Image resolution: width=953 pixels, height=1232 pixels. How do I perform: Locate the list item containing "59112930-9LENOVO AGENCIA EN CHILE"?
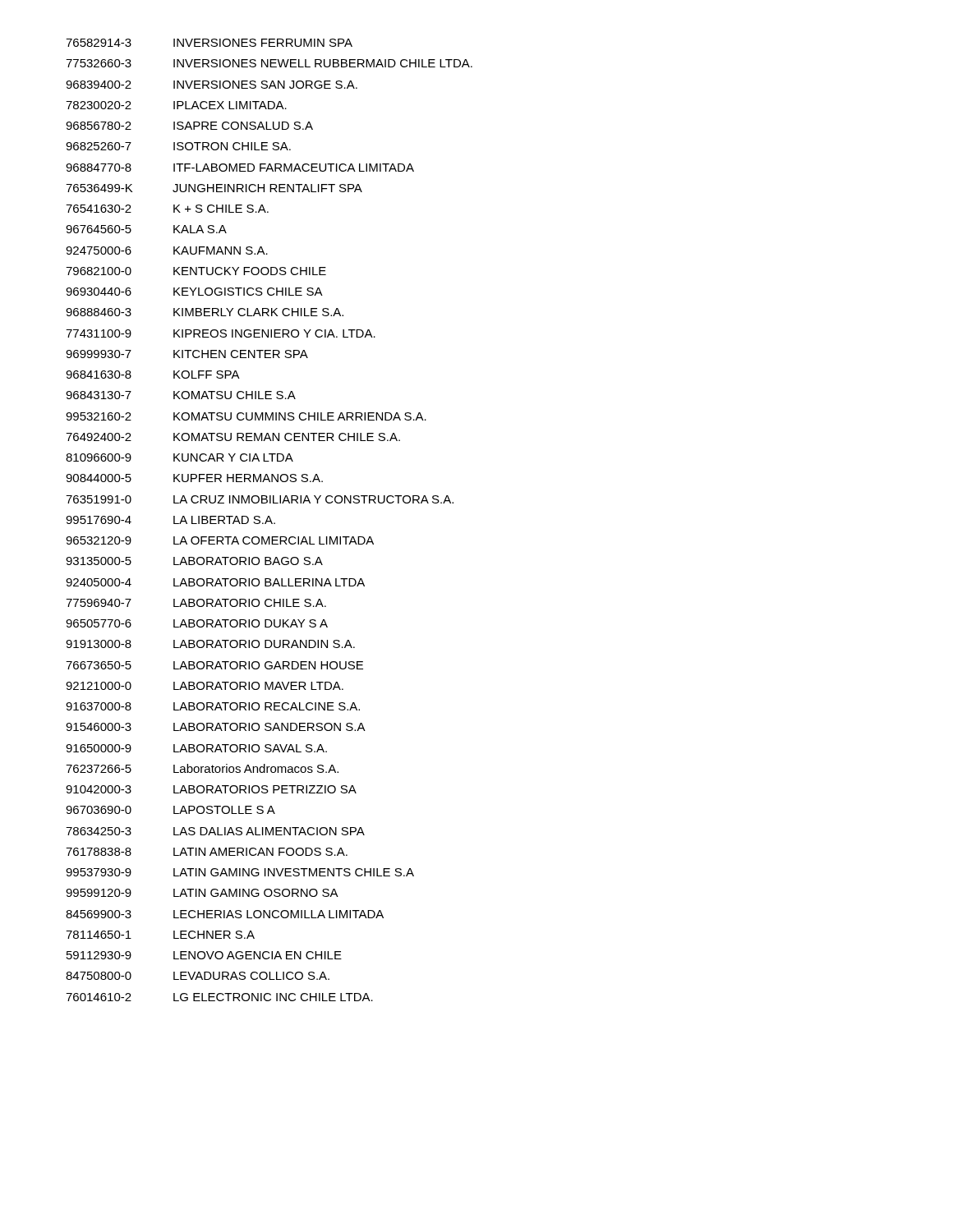coord(204,955)
